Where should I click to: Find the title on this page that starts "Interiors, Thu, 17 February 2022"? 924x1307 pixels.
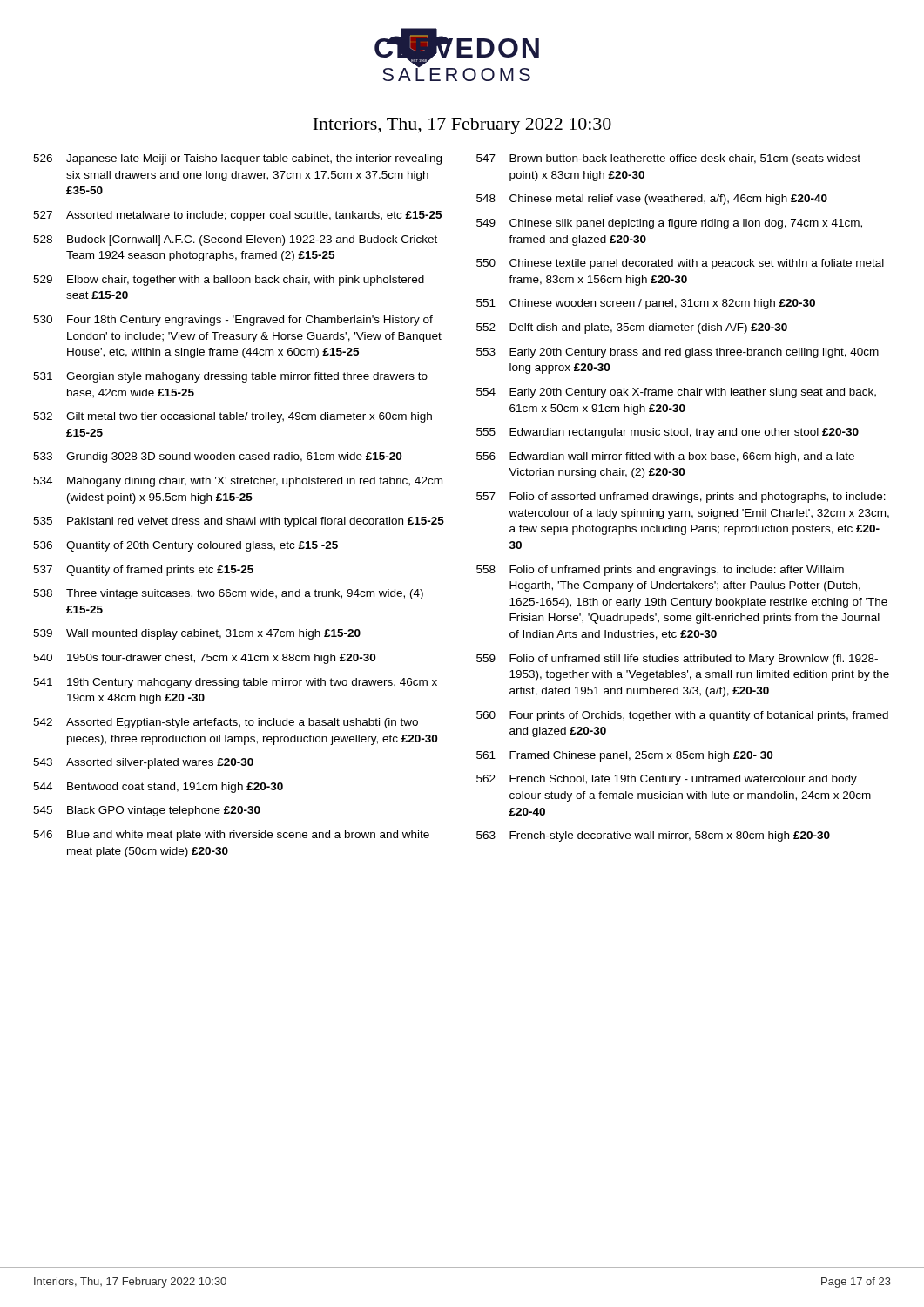tap(462, 123)
